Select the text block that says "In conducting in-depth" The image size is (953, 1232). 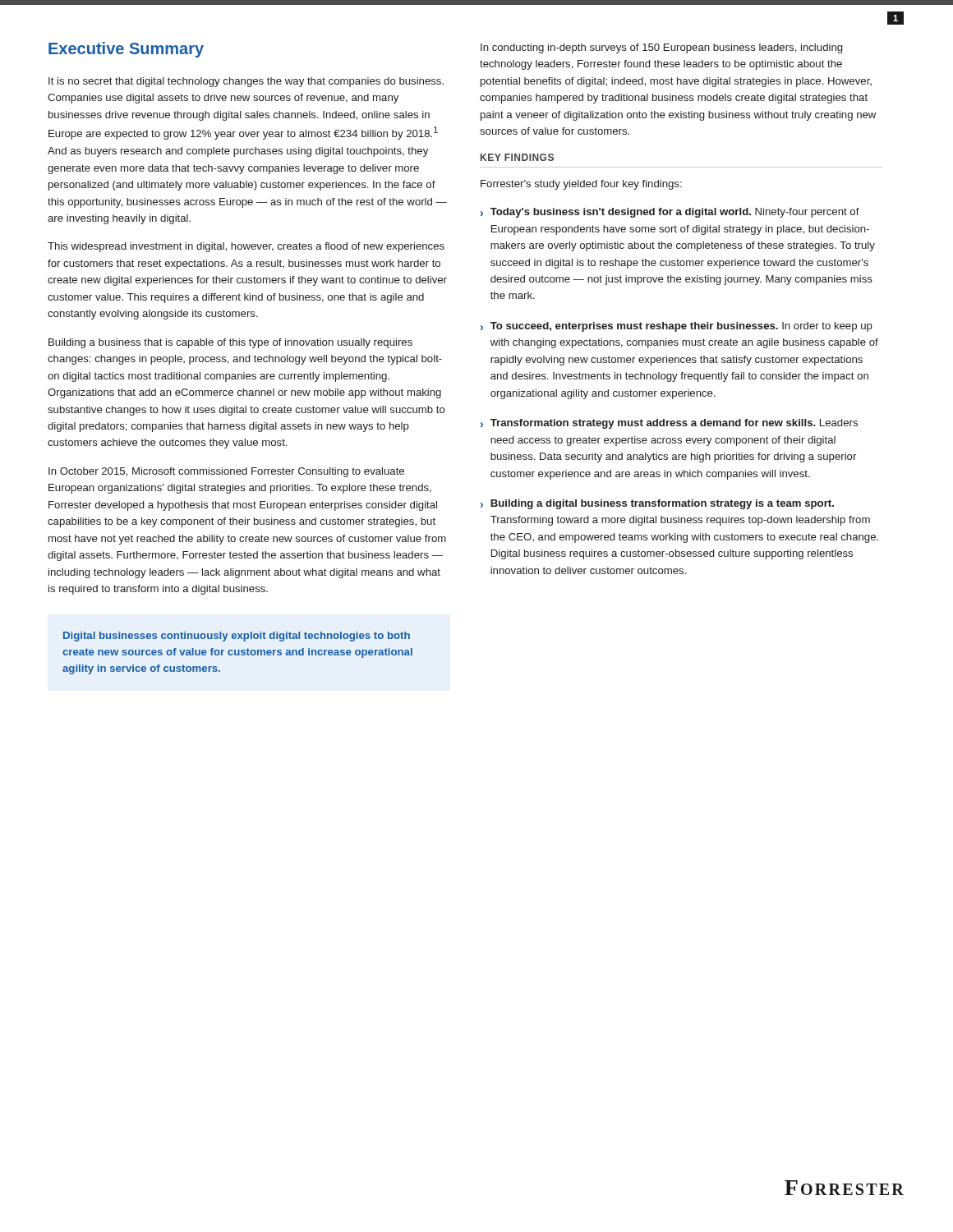pyautogui.click(x=678, y=89)
